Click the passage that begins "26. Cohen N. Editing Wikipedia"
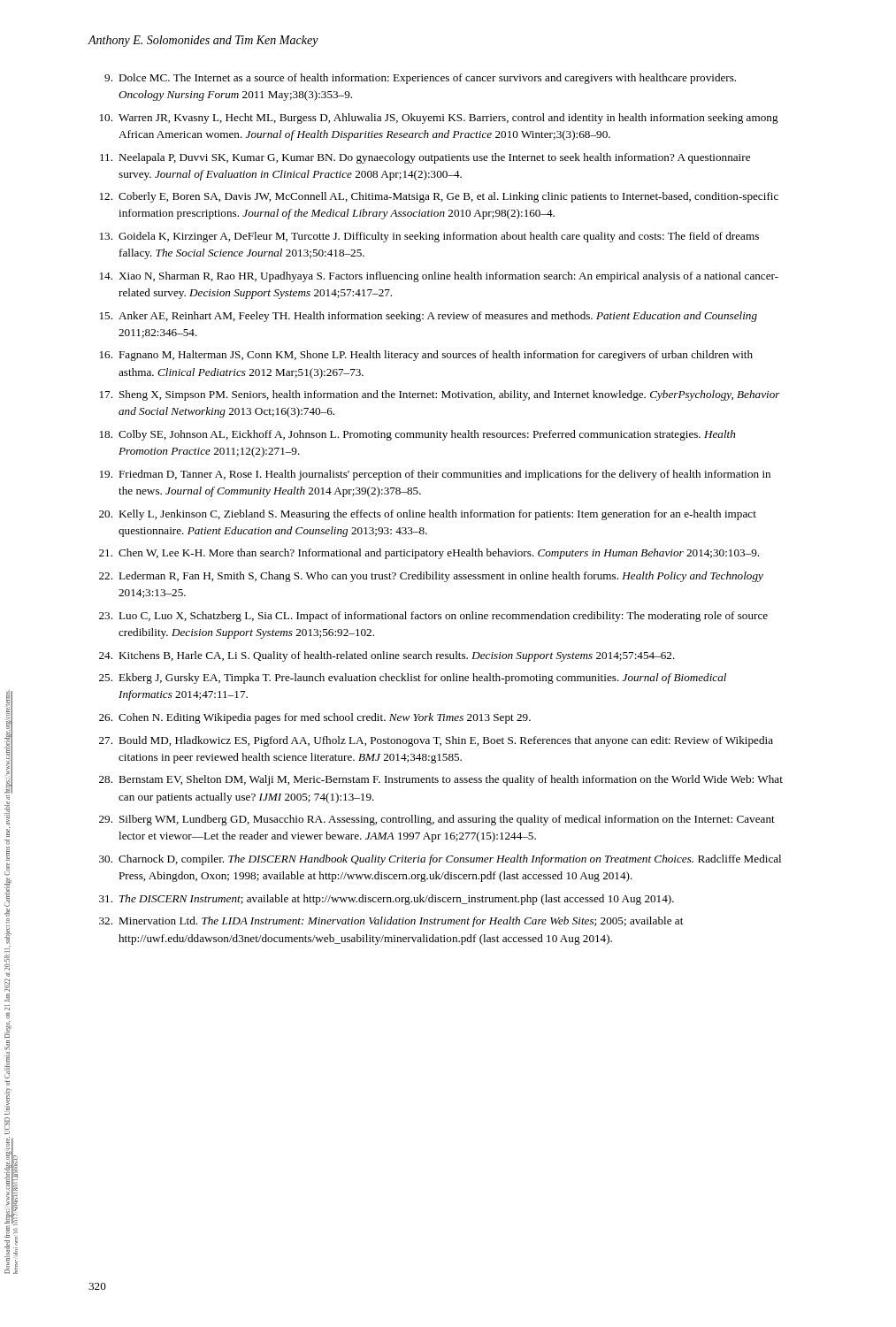 (310, 717)
